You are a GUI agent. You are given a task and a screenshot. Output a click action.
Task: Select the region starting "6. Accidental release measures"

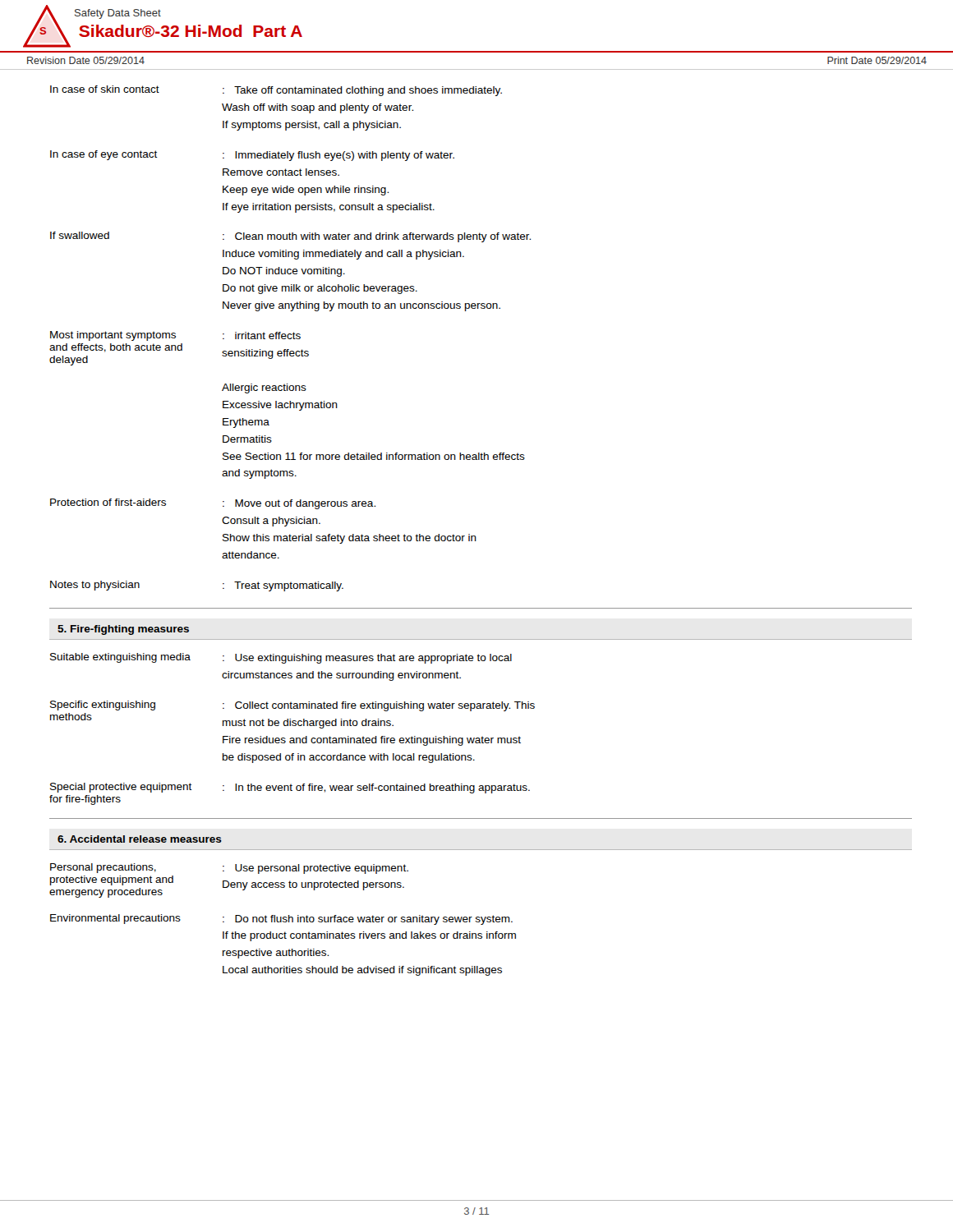point(140,839)
